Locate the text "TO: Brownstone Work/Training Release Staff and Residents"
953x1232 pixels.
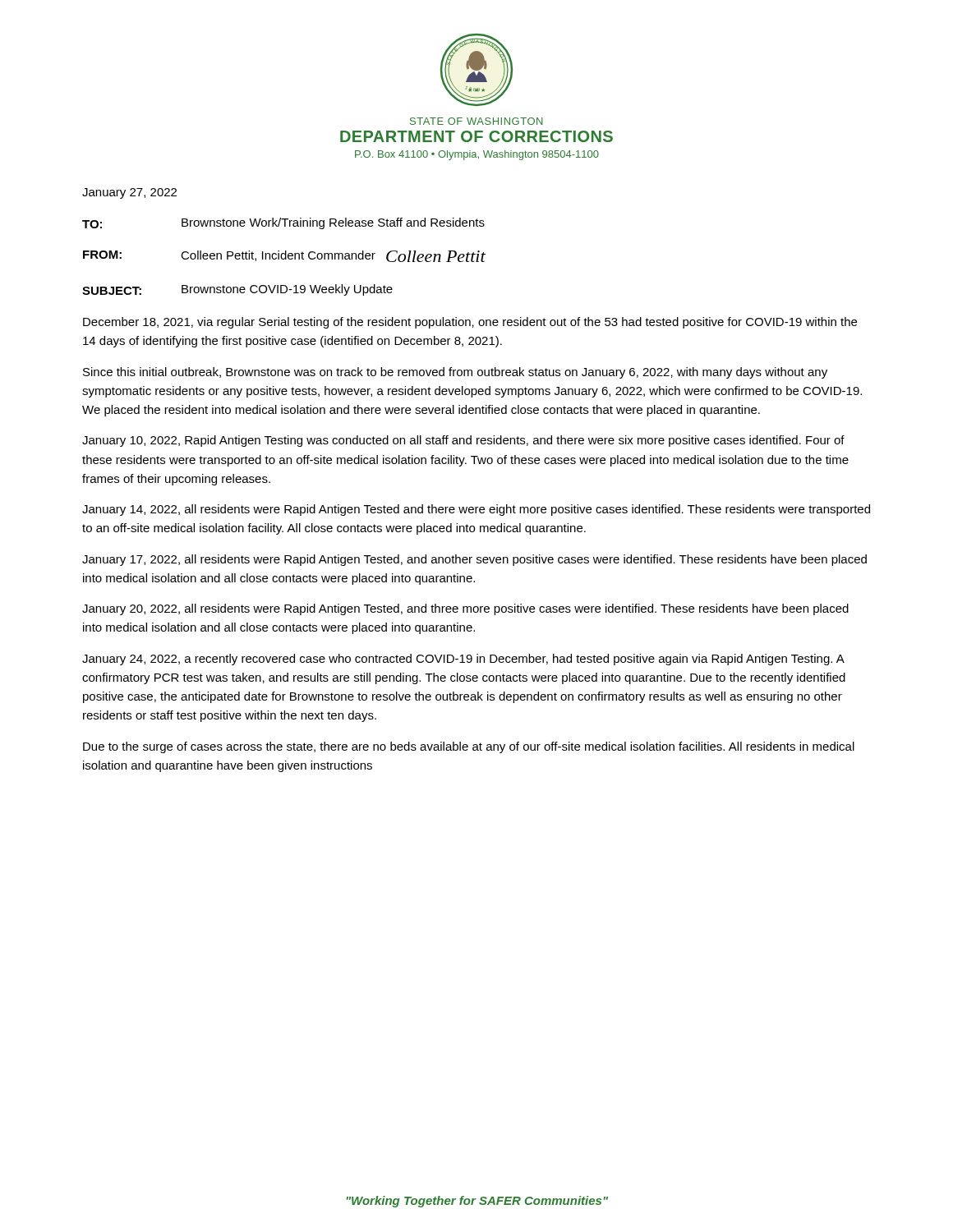(476, 223)
